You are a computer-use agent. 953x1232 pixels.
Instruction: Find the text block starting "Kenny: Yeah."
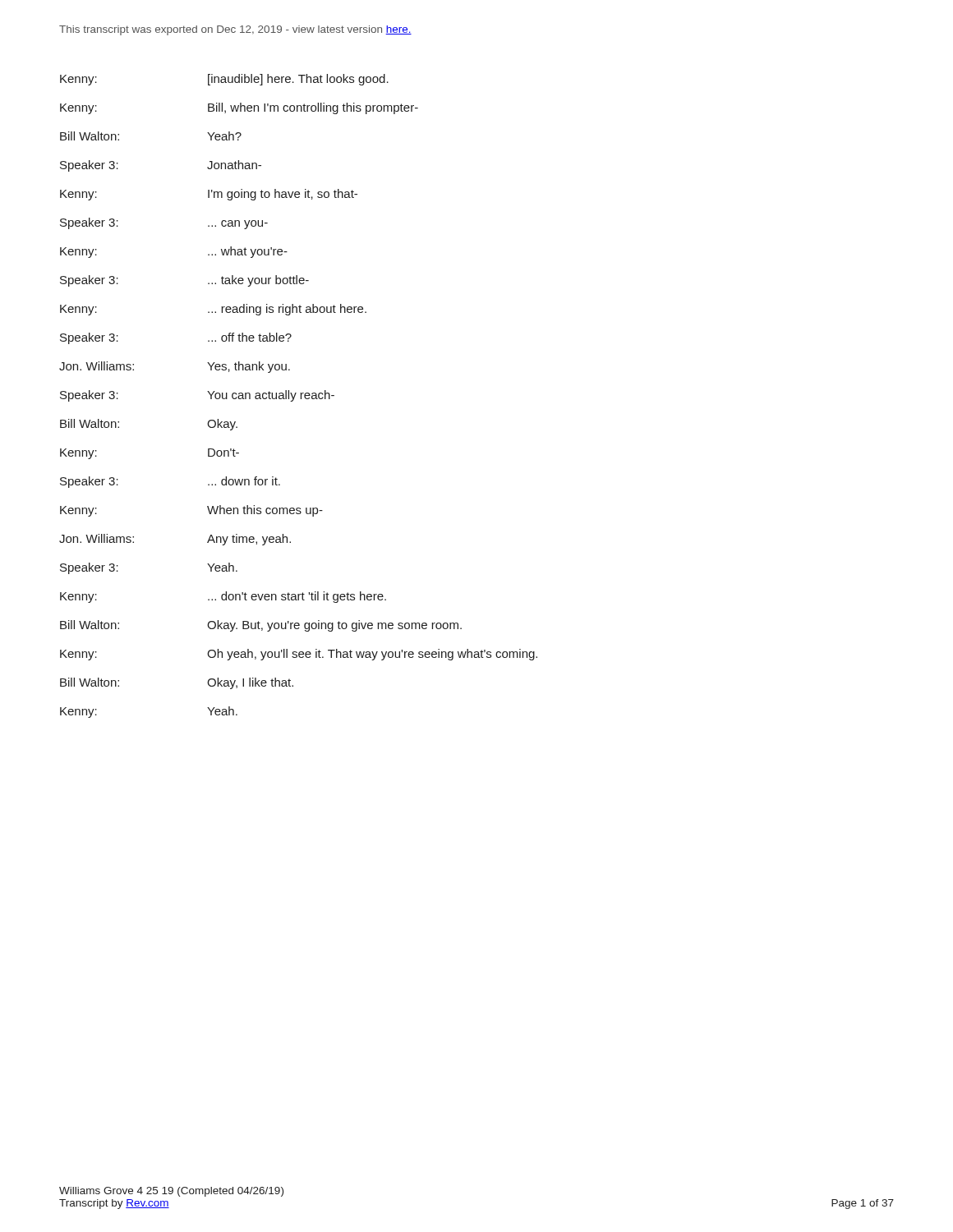[x=76, y=712]
